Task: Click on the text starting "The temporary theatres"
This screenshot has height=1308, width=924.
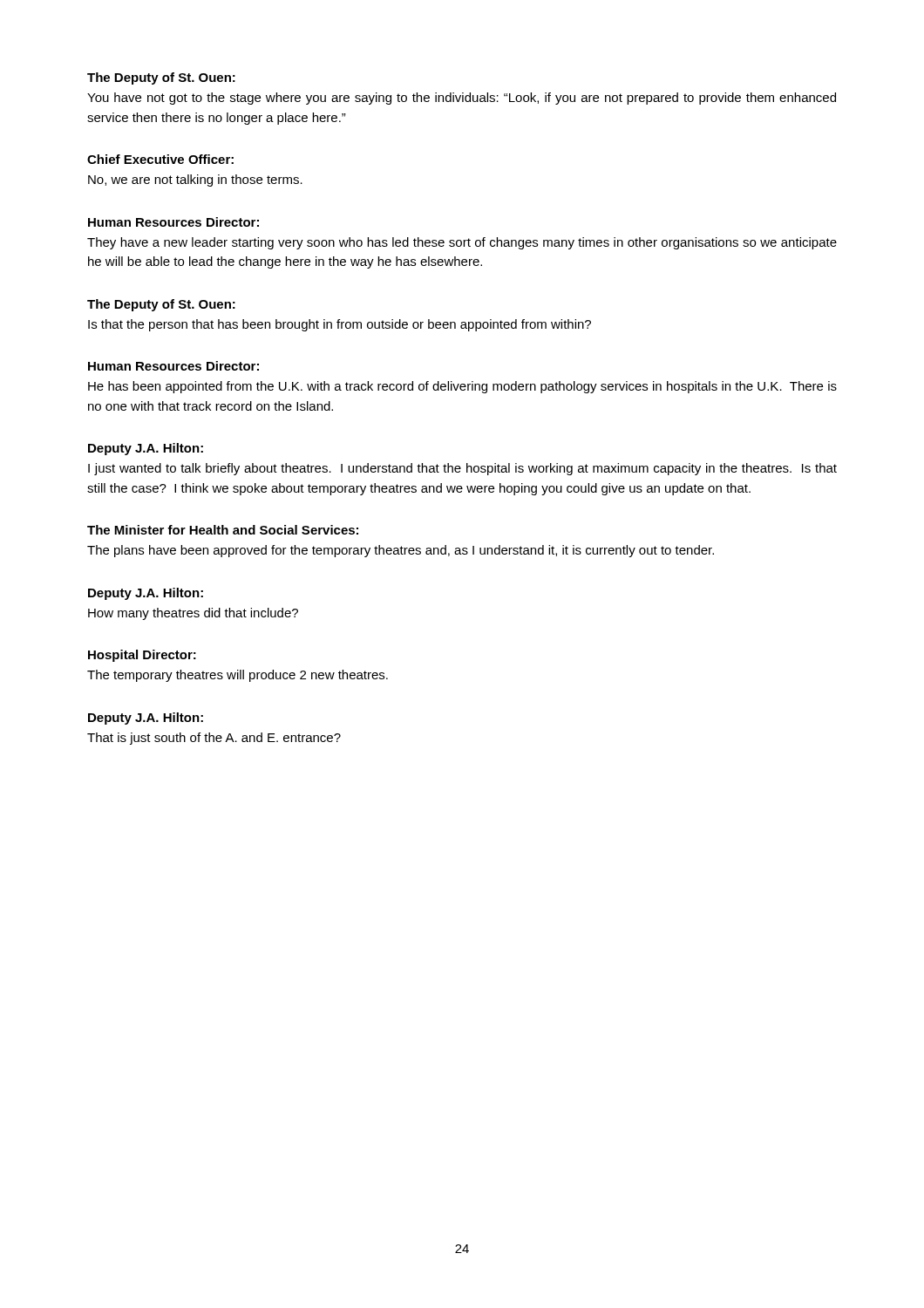Action: point(238,674)
